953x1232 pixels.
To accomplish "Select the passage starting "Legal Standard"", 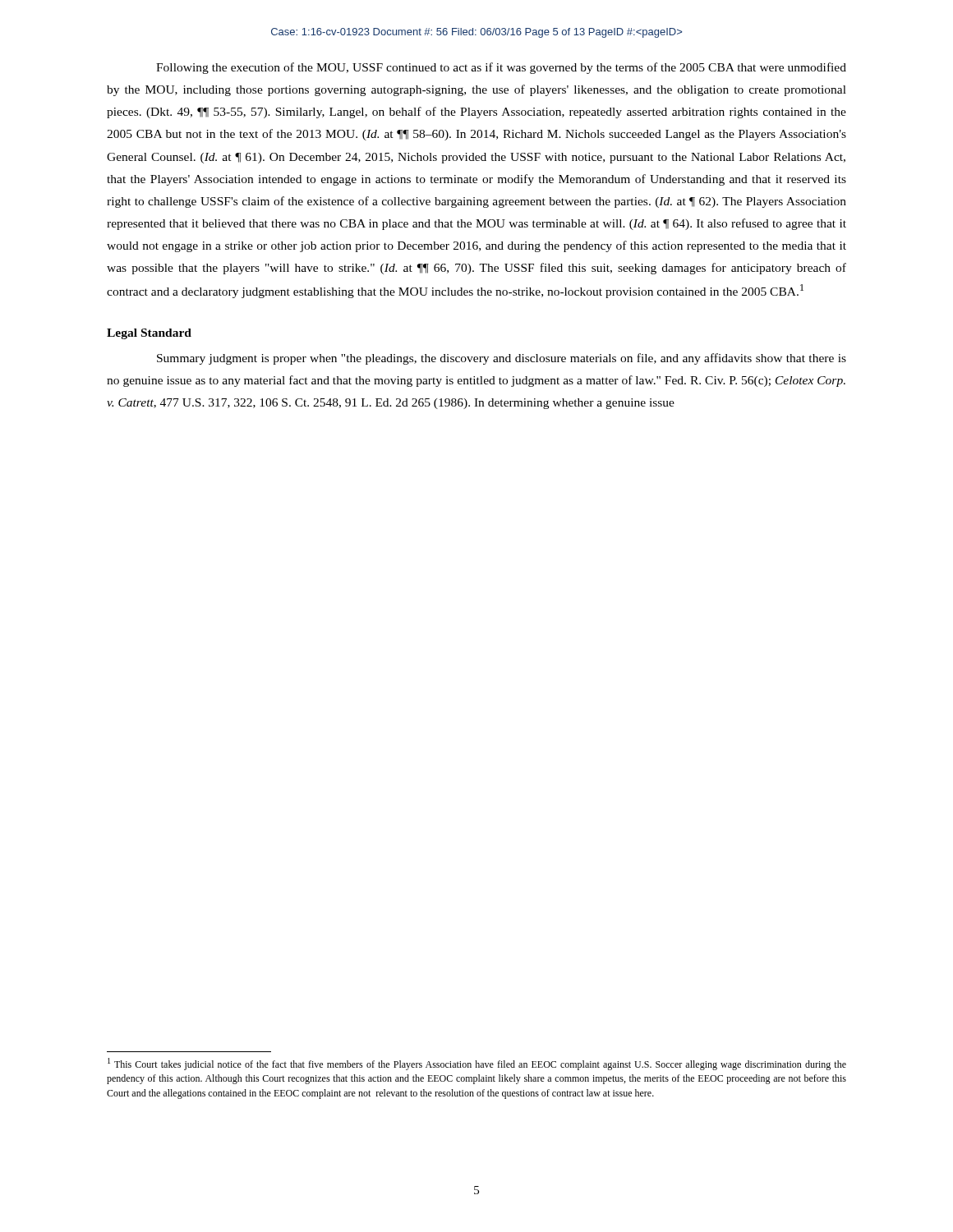I will coord(149,332).
